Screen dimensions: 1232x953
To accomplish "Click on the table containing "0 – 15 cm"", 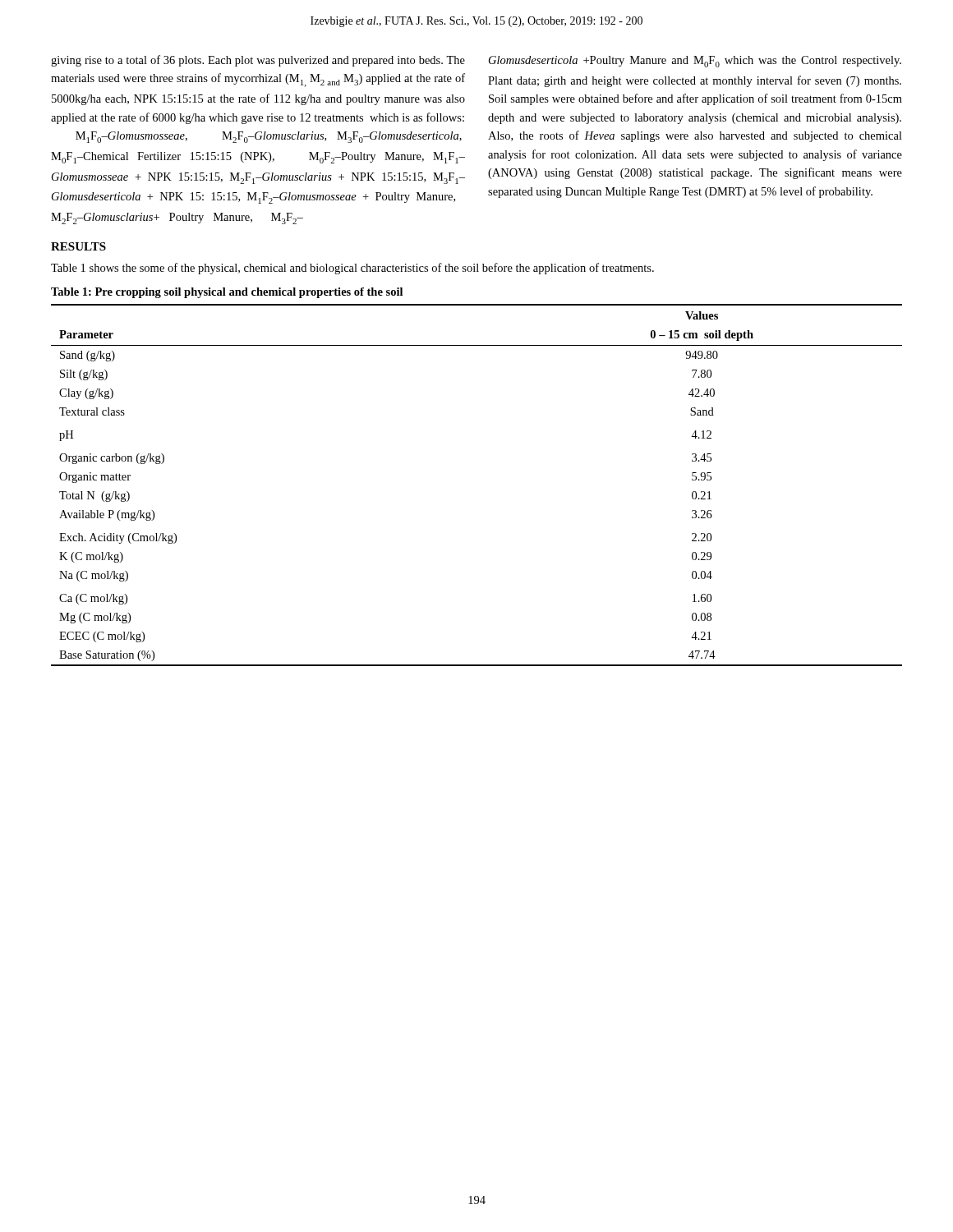I will tap(476, 489).
